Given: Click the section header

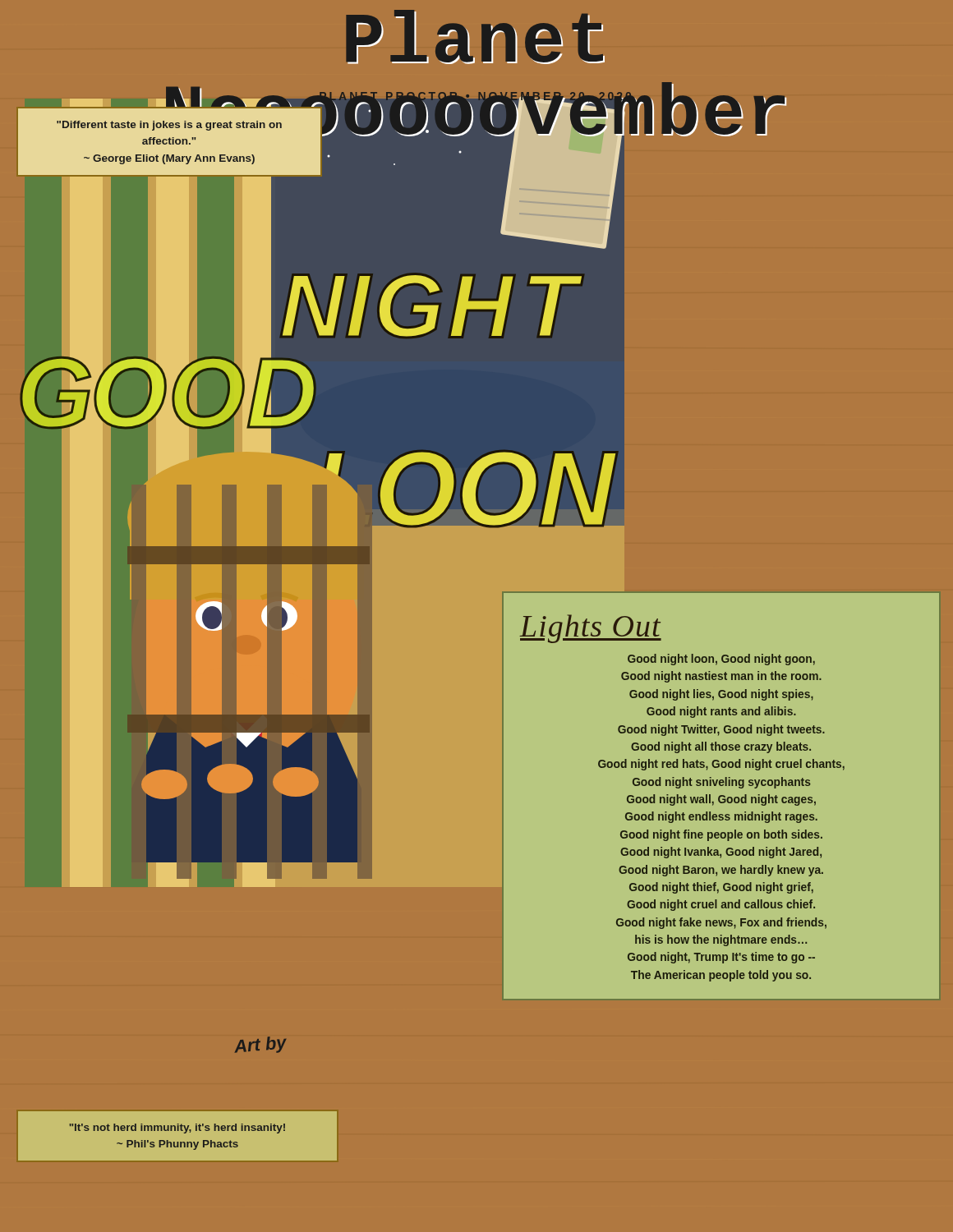Looking at the screenshot, I should tap(476, 96).
